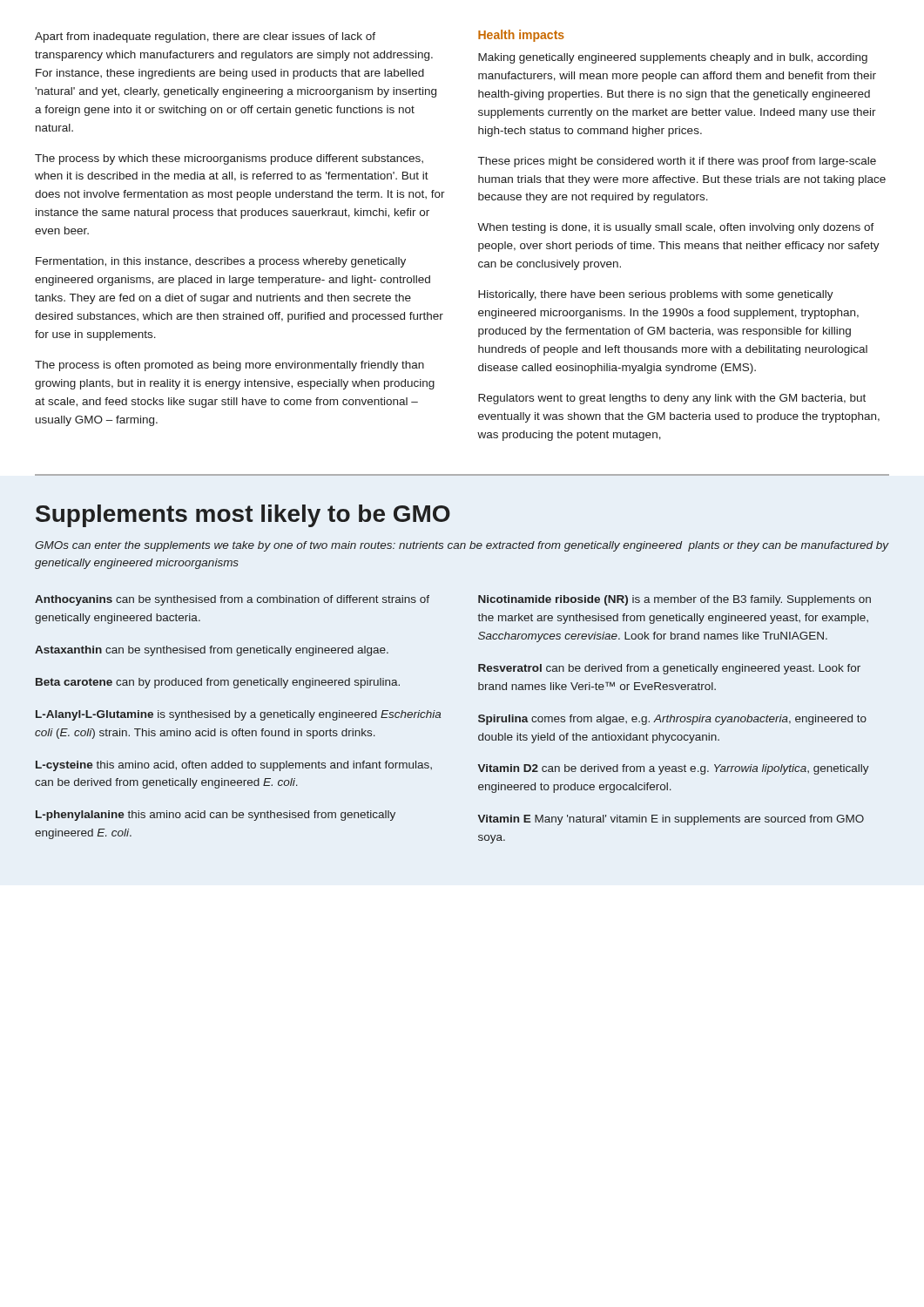Click on the element starting "L-cysteine this amino acid, often added to"
The height and width of the screenshot is (1307, 924).
pos(234,773)
